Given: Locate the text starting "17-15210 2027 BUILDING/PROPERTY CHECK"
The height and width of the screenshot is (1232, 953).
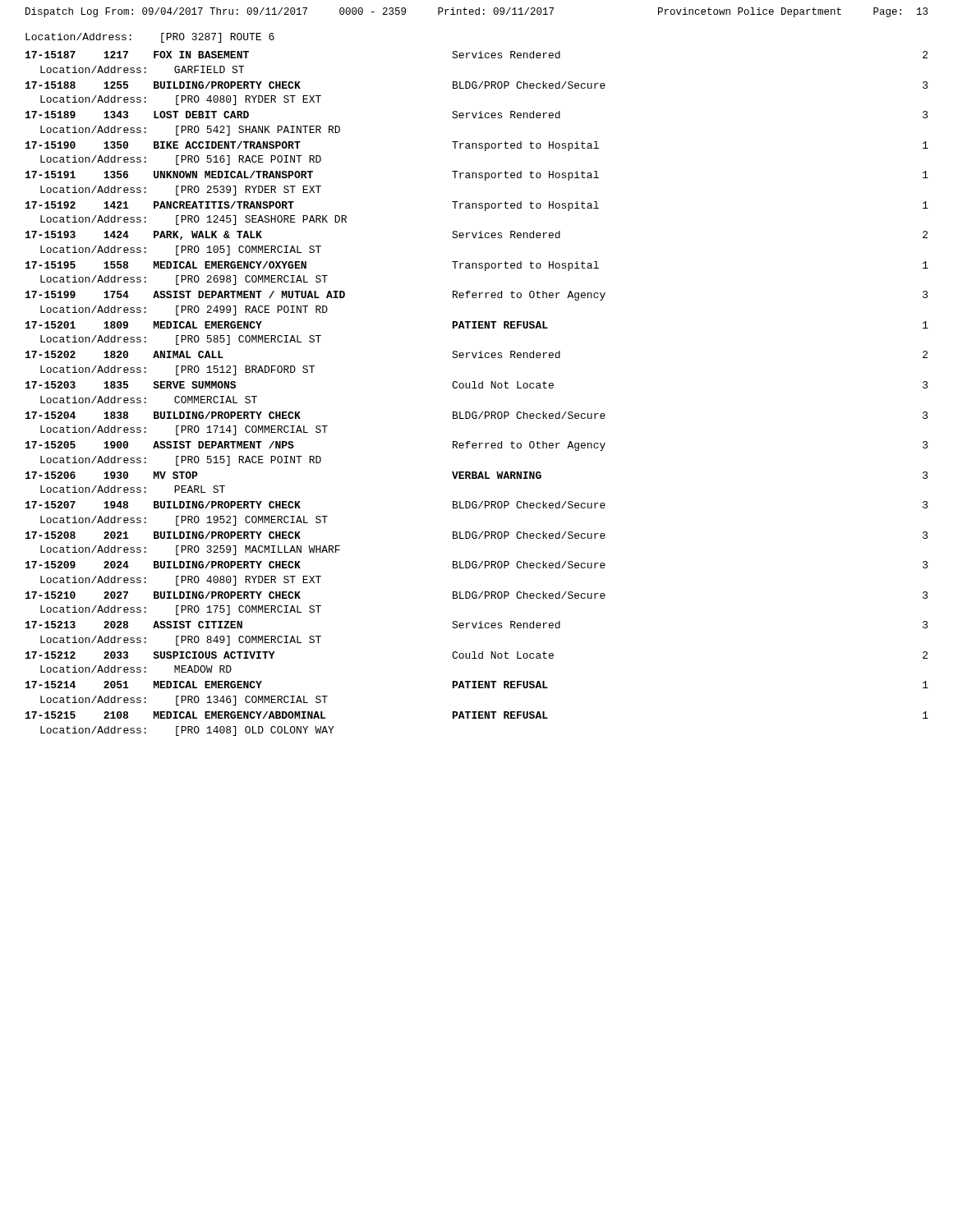Looking at the screenshot, I should click(476, 603).
